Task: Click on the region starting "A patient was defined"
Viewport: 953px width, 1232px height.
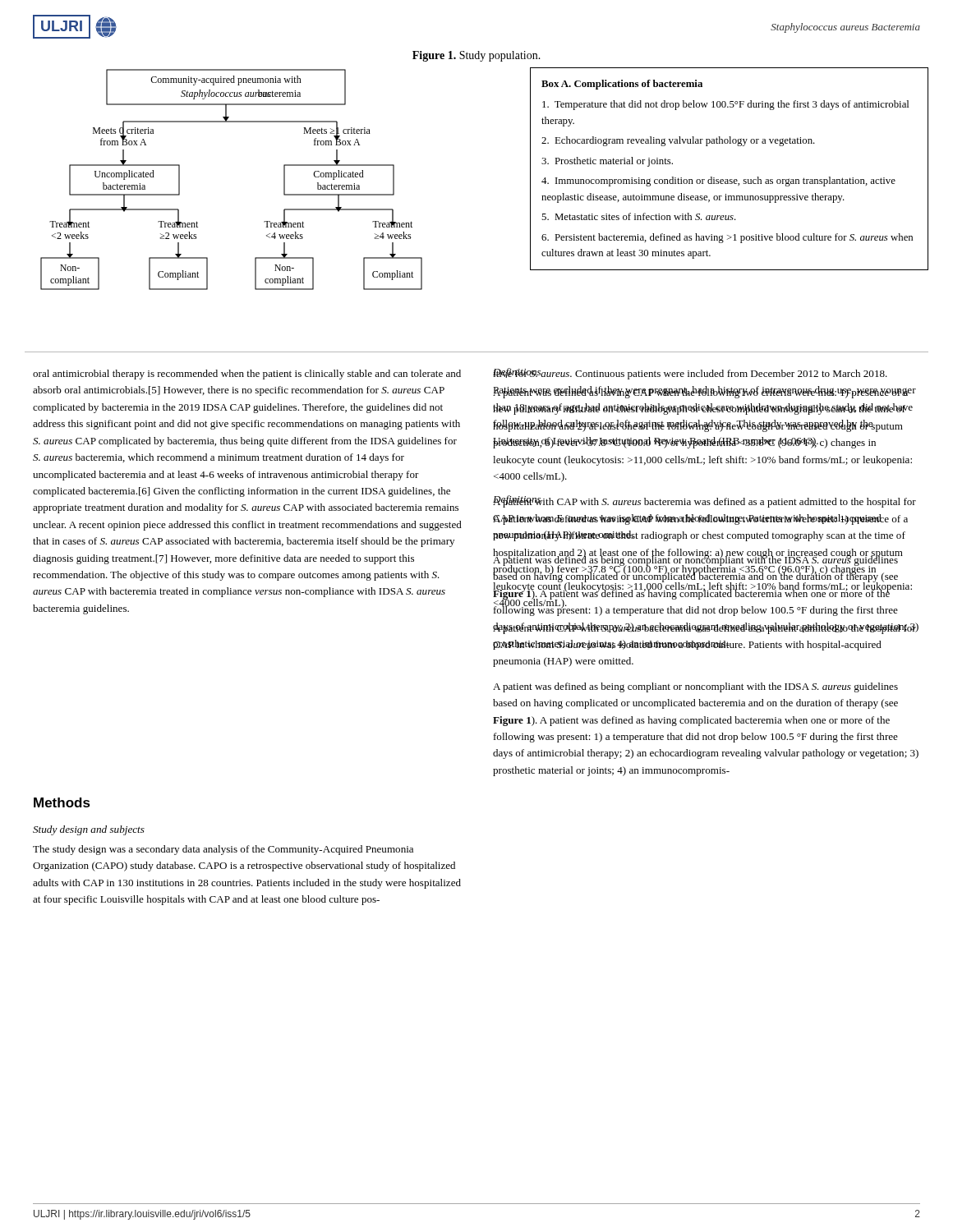Action: [x=707, y=518]
